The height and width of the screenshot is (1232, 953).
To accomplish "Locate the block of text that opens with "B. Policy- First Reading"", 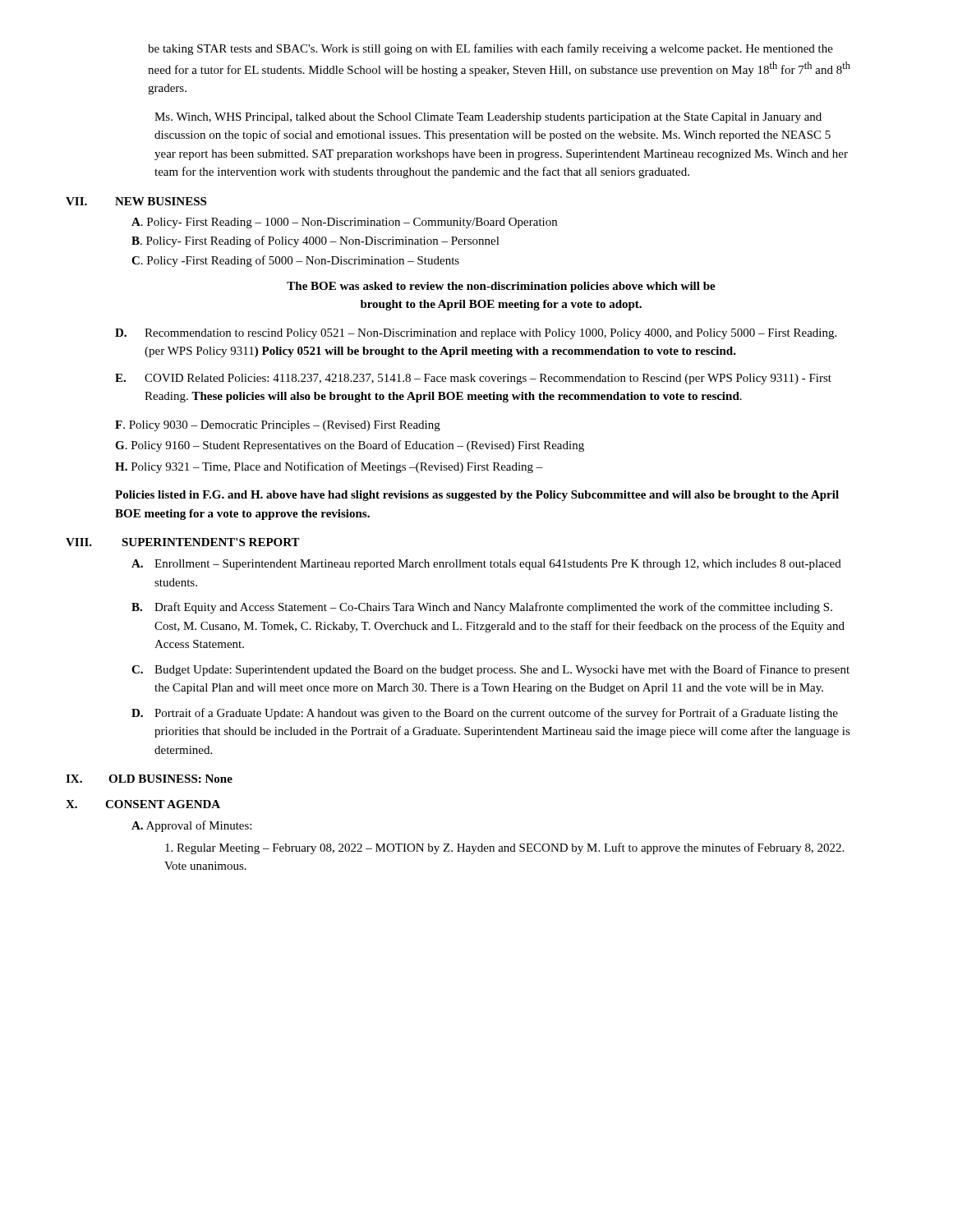I will click(x=315, y=241).
